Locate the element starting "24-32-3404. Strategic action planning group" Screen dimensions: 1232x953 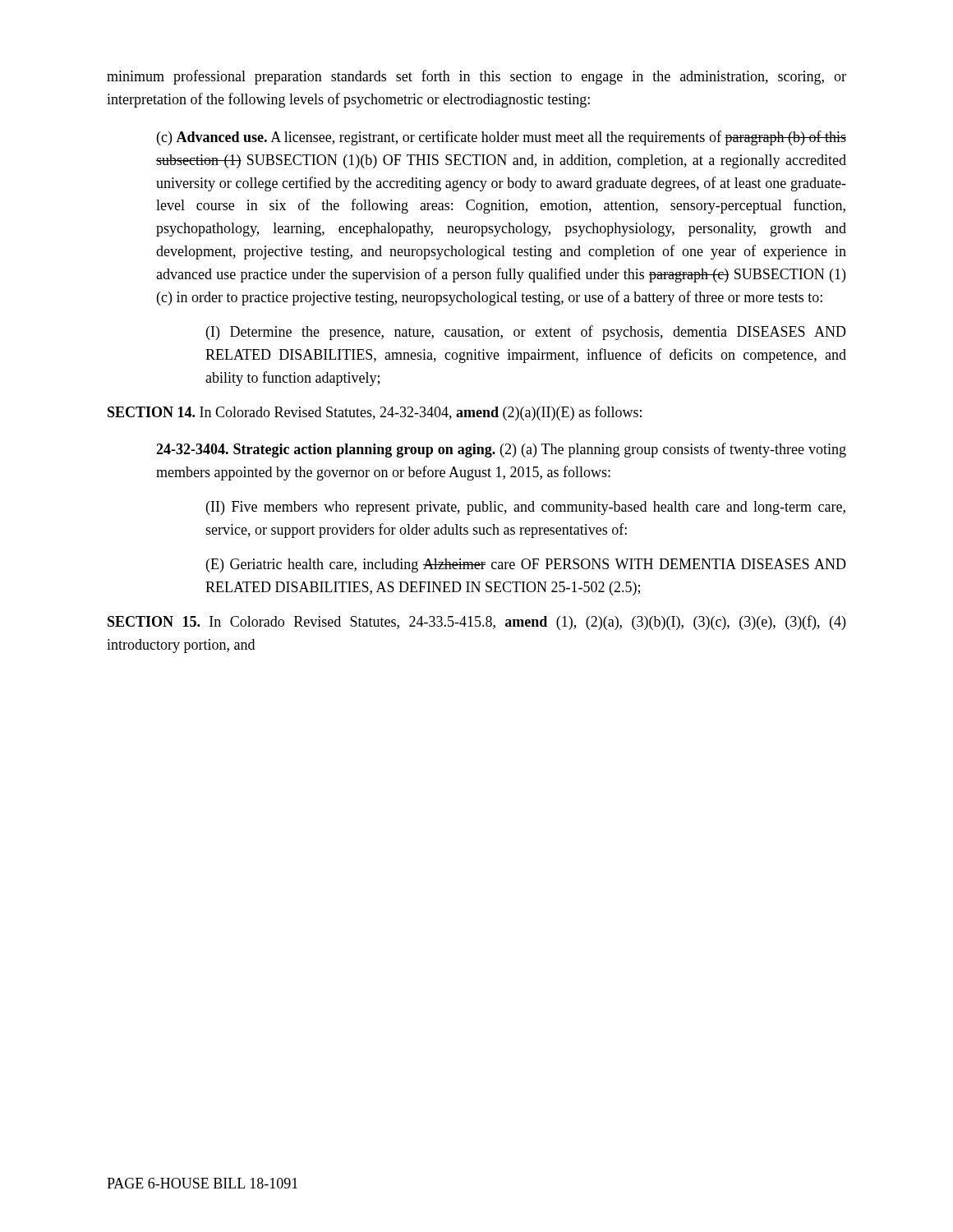501,461
